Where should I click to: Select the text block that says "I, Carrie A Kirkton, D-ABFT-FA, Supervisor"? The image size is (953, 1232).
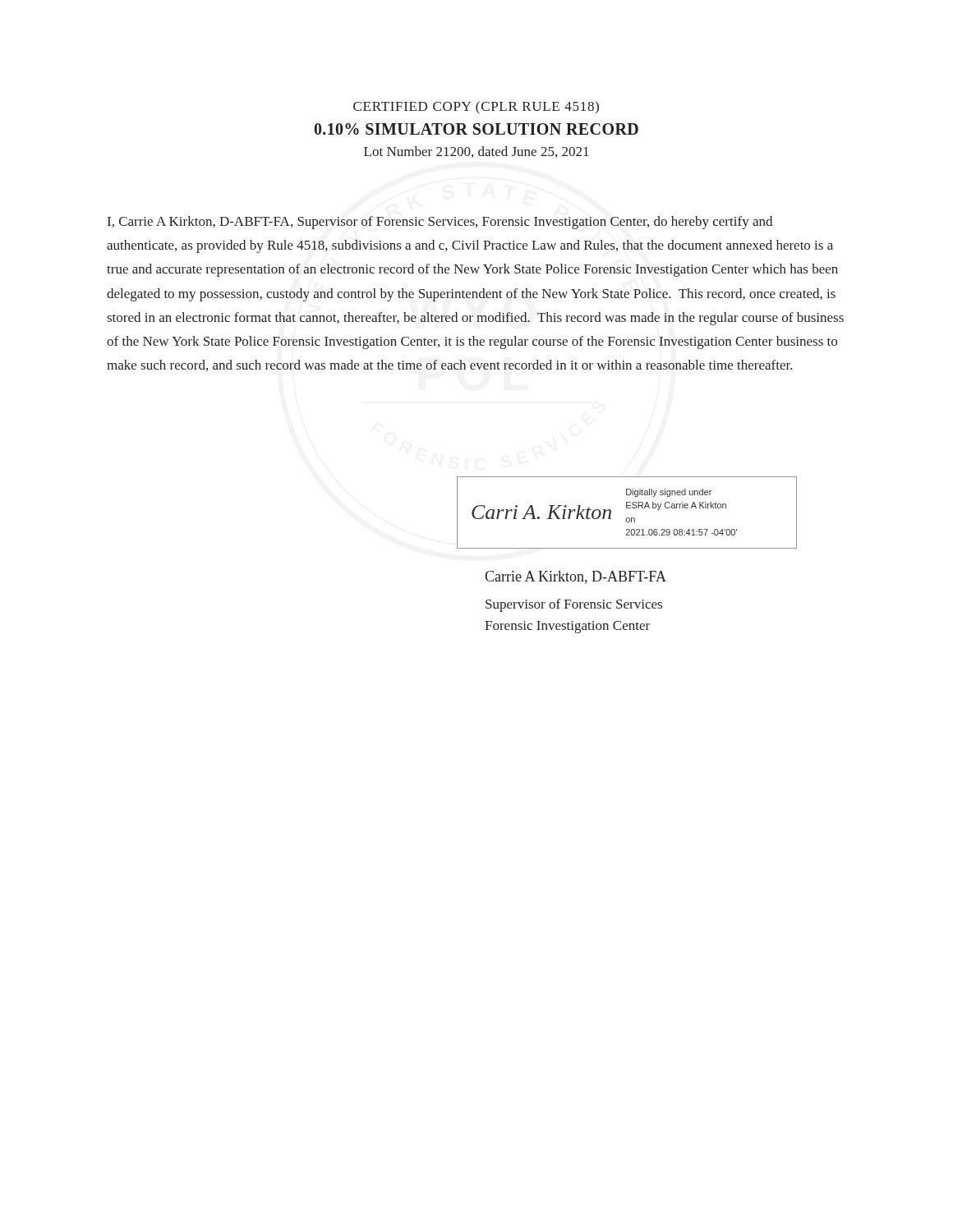[475, 293]
